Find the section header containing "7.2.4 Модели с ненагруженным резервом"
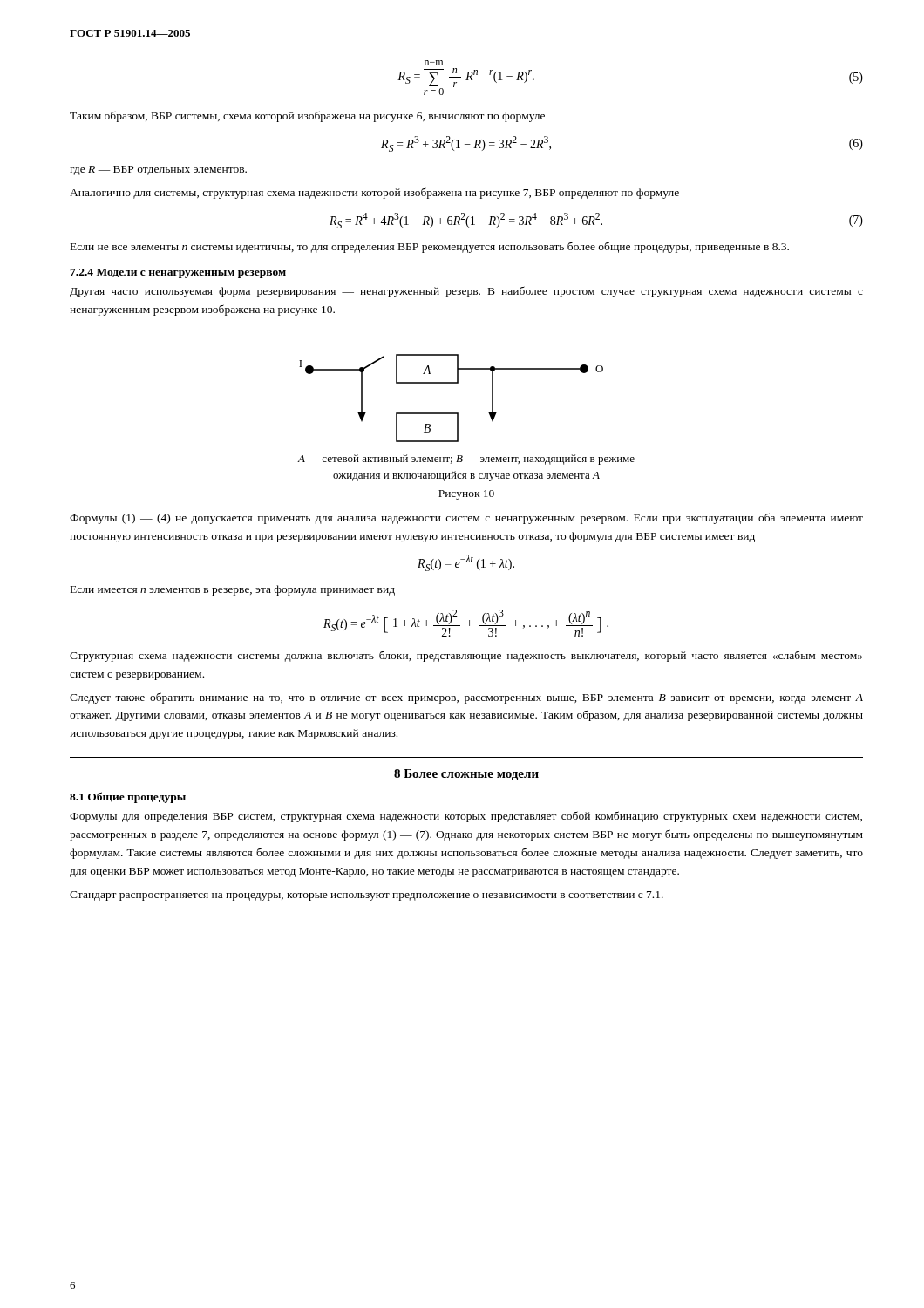This screenshot has height=1308, width=924. [178, 271]
